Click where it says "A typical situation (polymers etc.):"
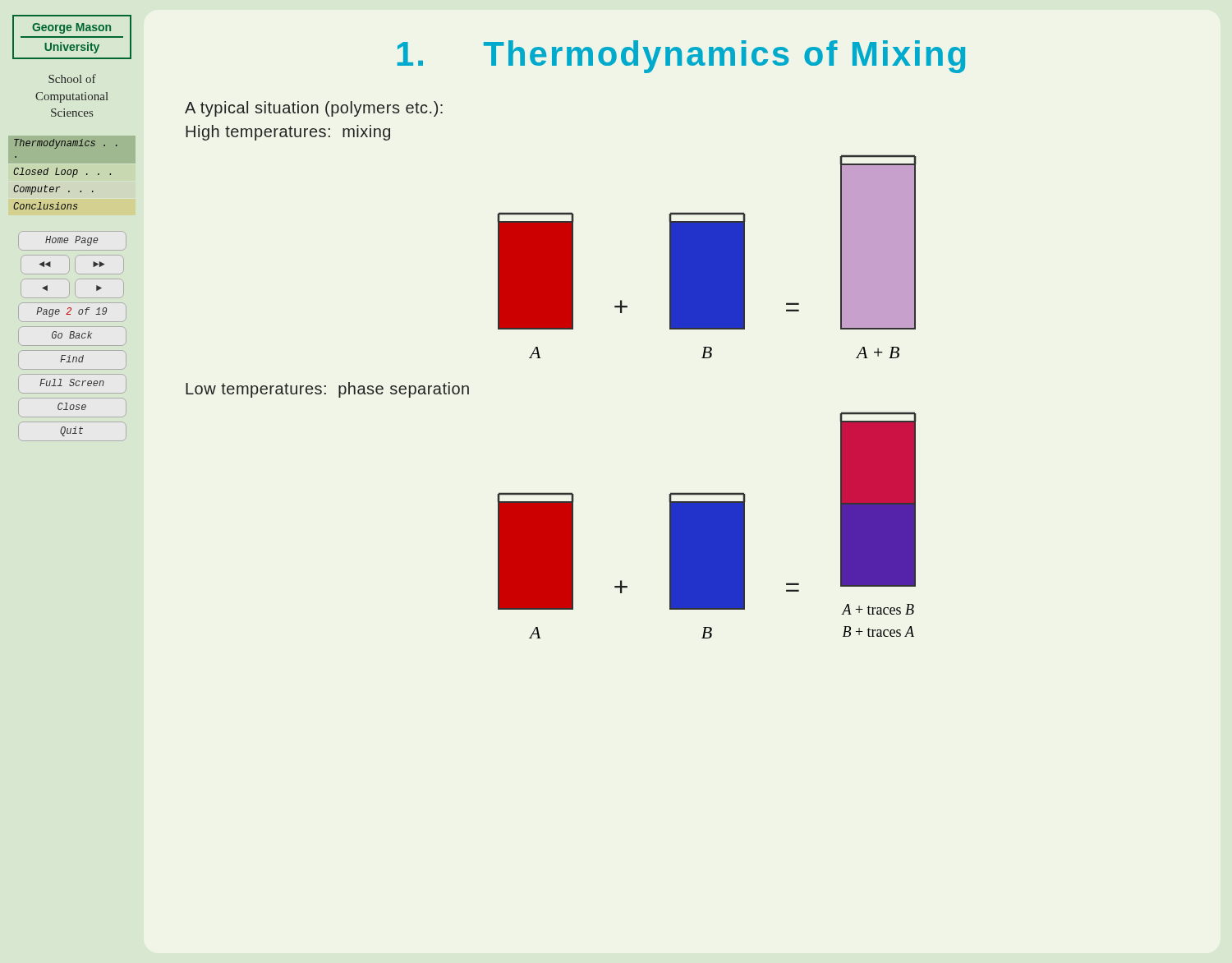This screenshot has height=963, width=1232. (315, 108)
